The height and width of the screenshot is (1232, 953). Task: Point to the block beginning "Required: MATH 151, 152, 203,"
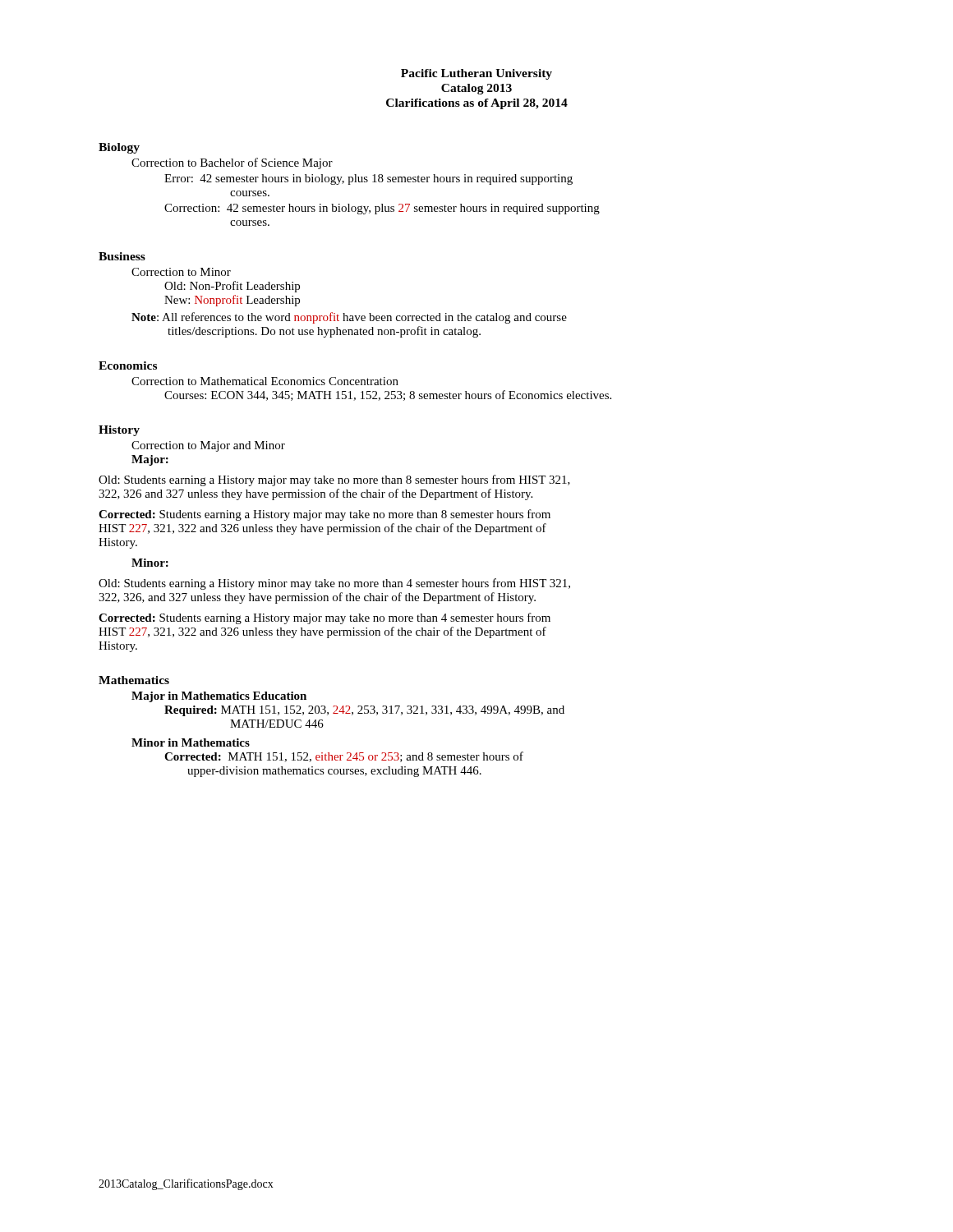coord(364,717)
